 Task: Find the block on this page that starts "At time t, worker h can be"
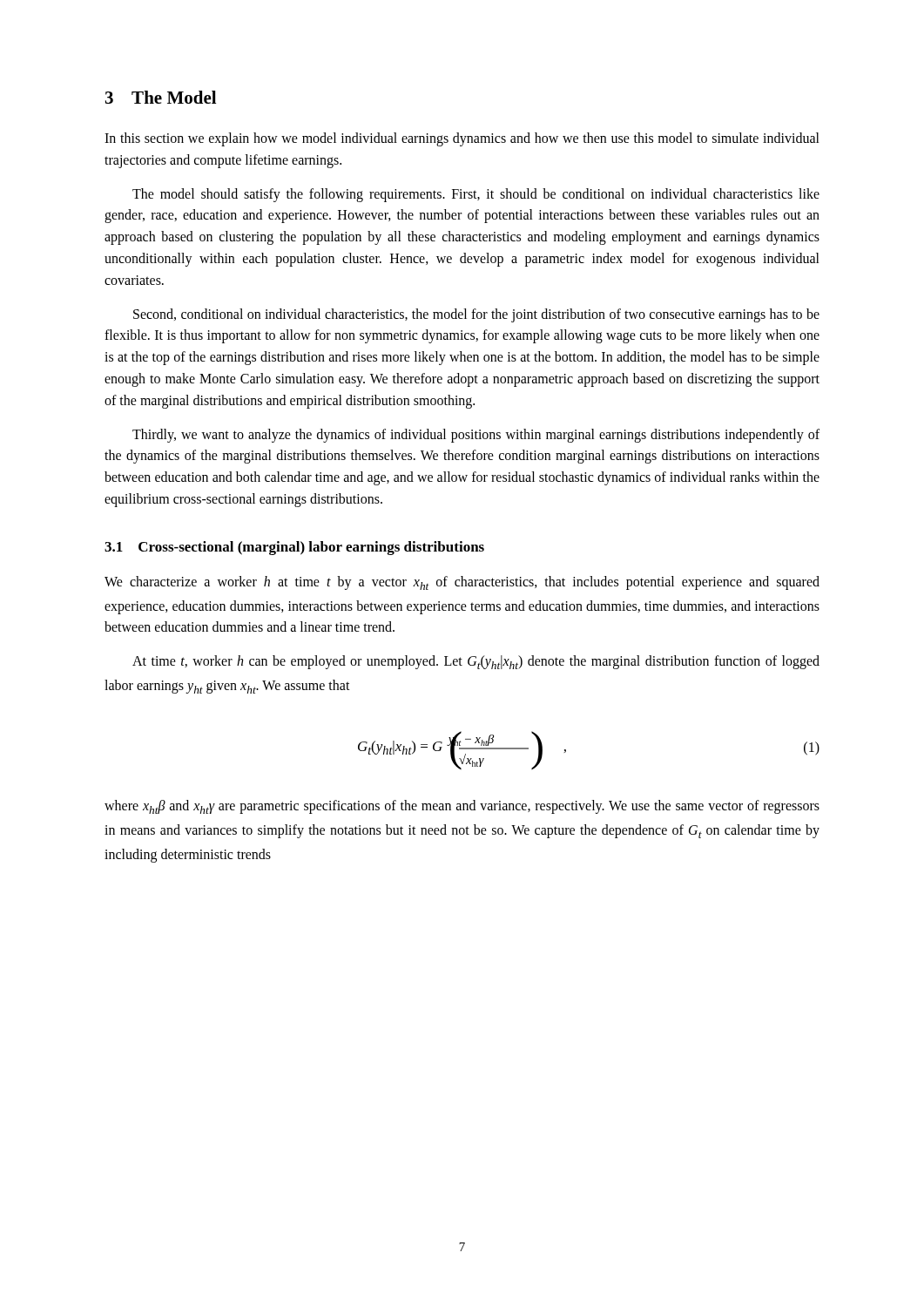click(x=462, y=675)
